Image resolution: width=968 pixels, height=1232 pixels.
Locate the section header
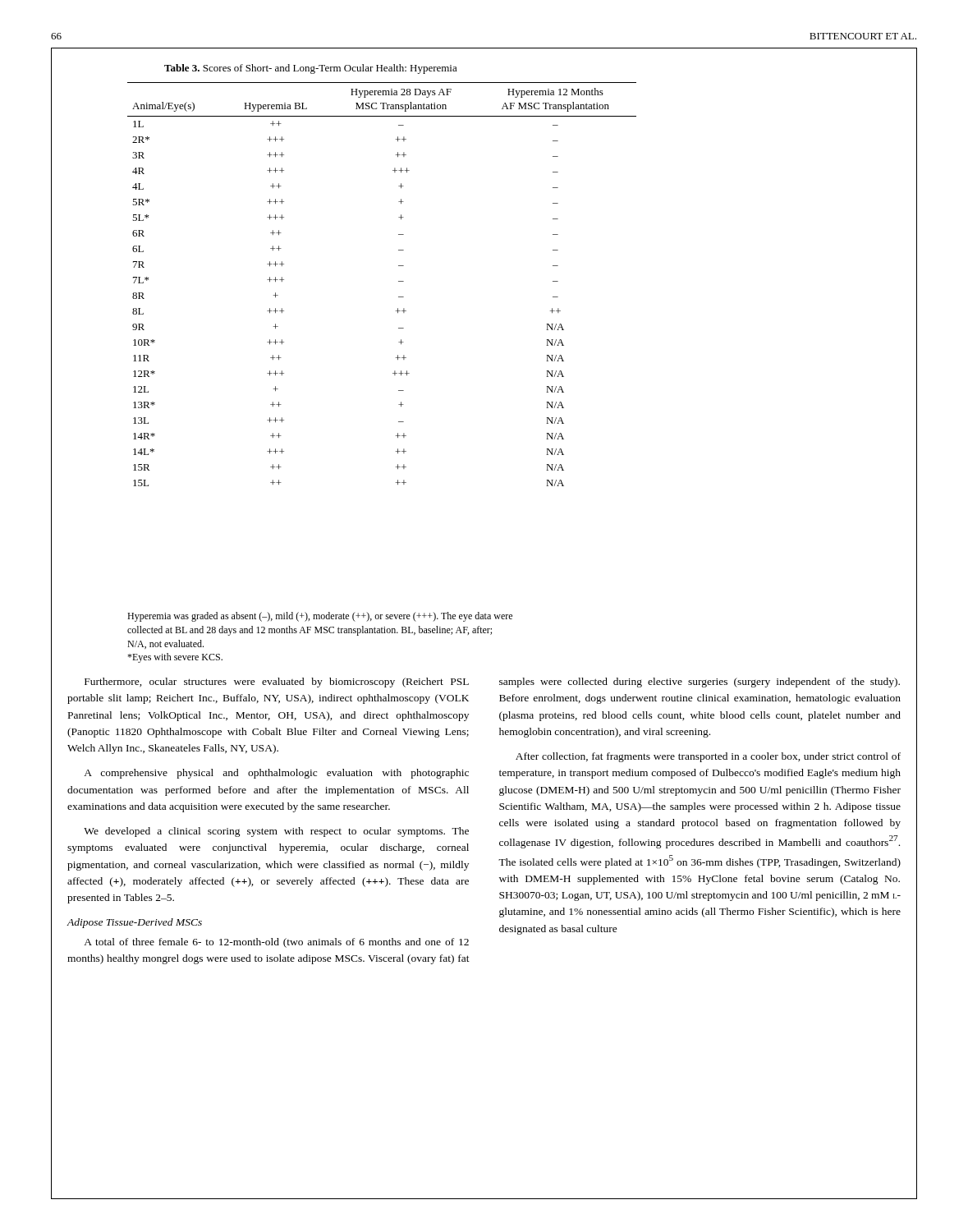(x=135, y=922)
